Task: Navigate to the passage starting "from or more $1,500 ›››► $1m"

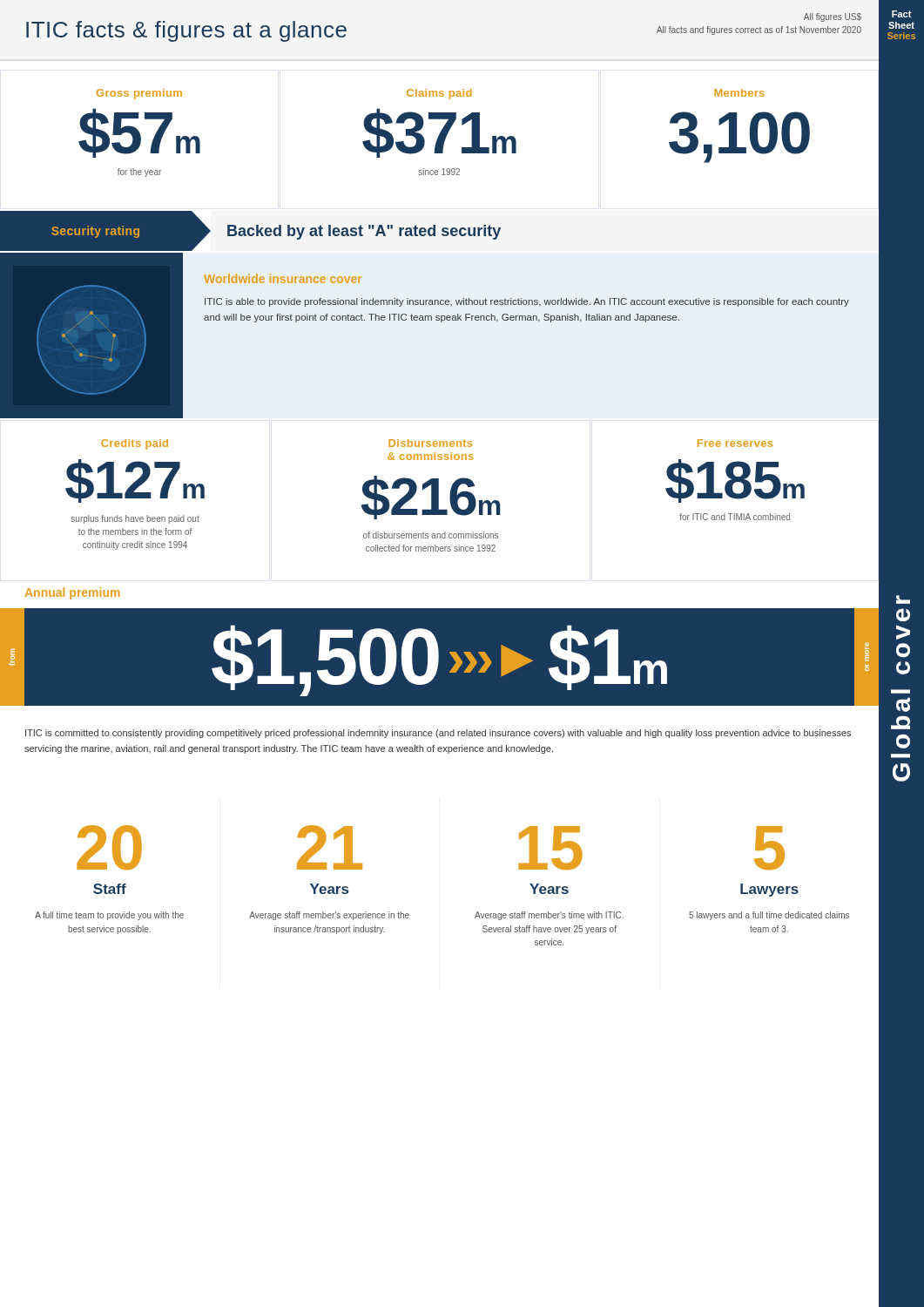Action: pyautogui.click(x=439, y=657)
